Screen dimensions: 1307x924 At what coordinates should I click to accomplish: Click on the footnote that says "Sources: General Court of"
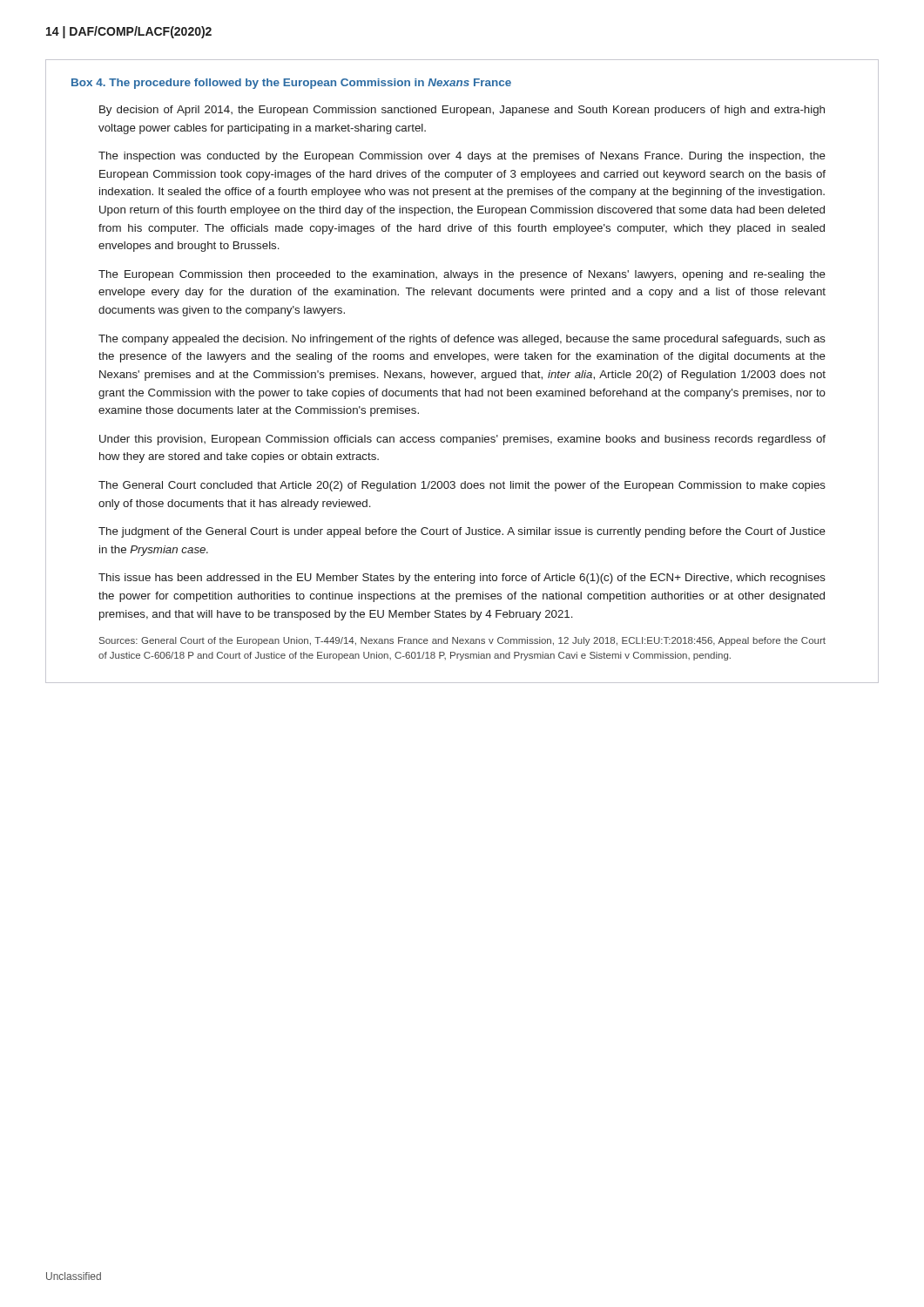point(462,648)
